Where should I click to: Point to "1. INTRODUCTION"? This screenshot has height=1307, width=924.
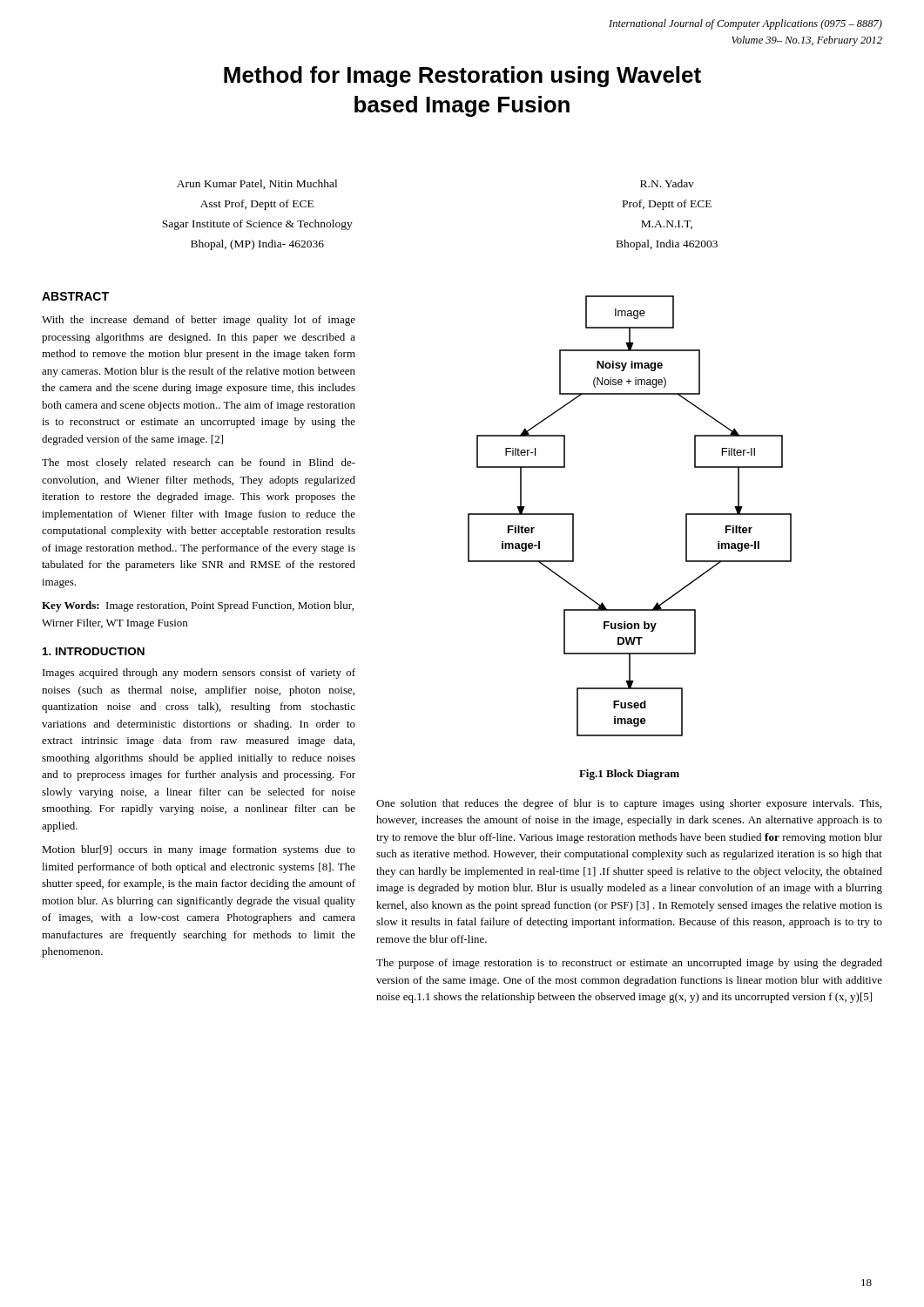click(93, 651)
